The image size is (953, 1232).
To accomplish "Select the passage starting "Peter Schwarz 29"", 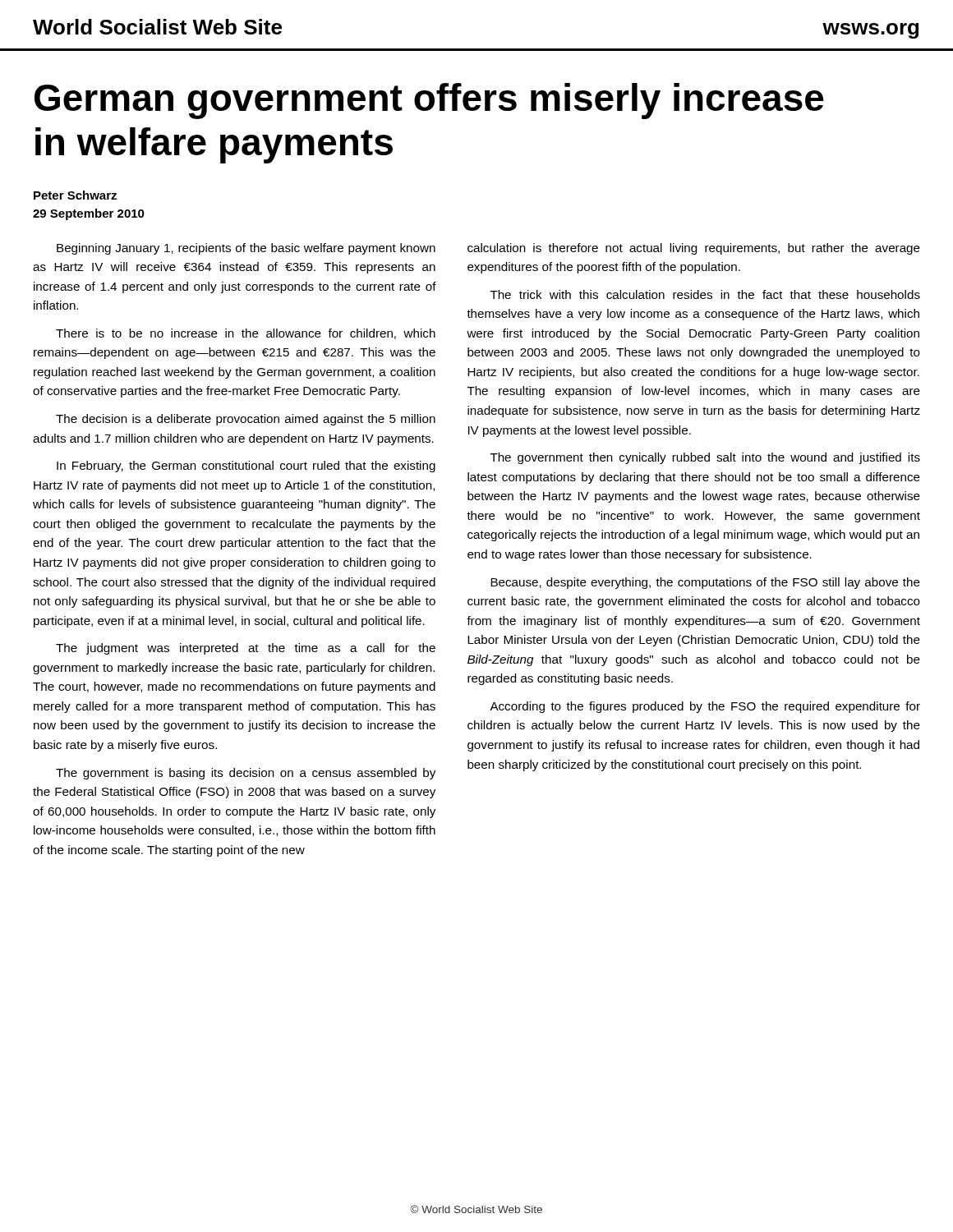I will coord(75,195).
